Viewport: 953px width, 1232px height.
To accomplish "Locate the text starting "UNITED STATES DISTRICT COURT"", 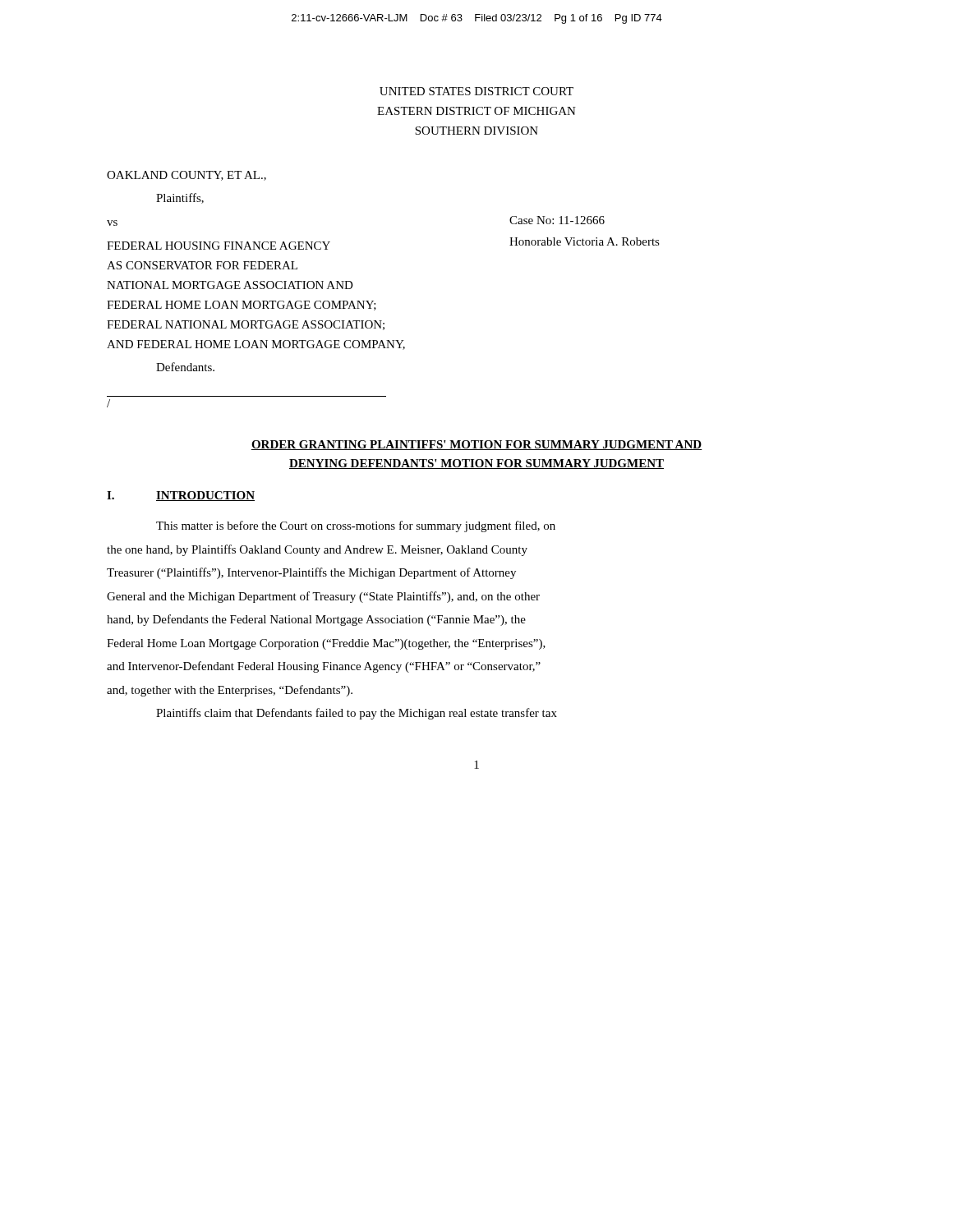I will (x=476, y=111).
